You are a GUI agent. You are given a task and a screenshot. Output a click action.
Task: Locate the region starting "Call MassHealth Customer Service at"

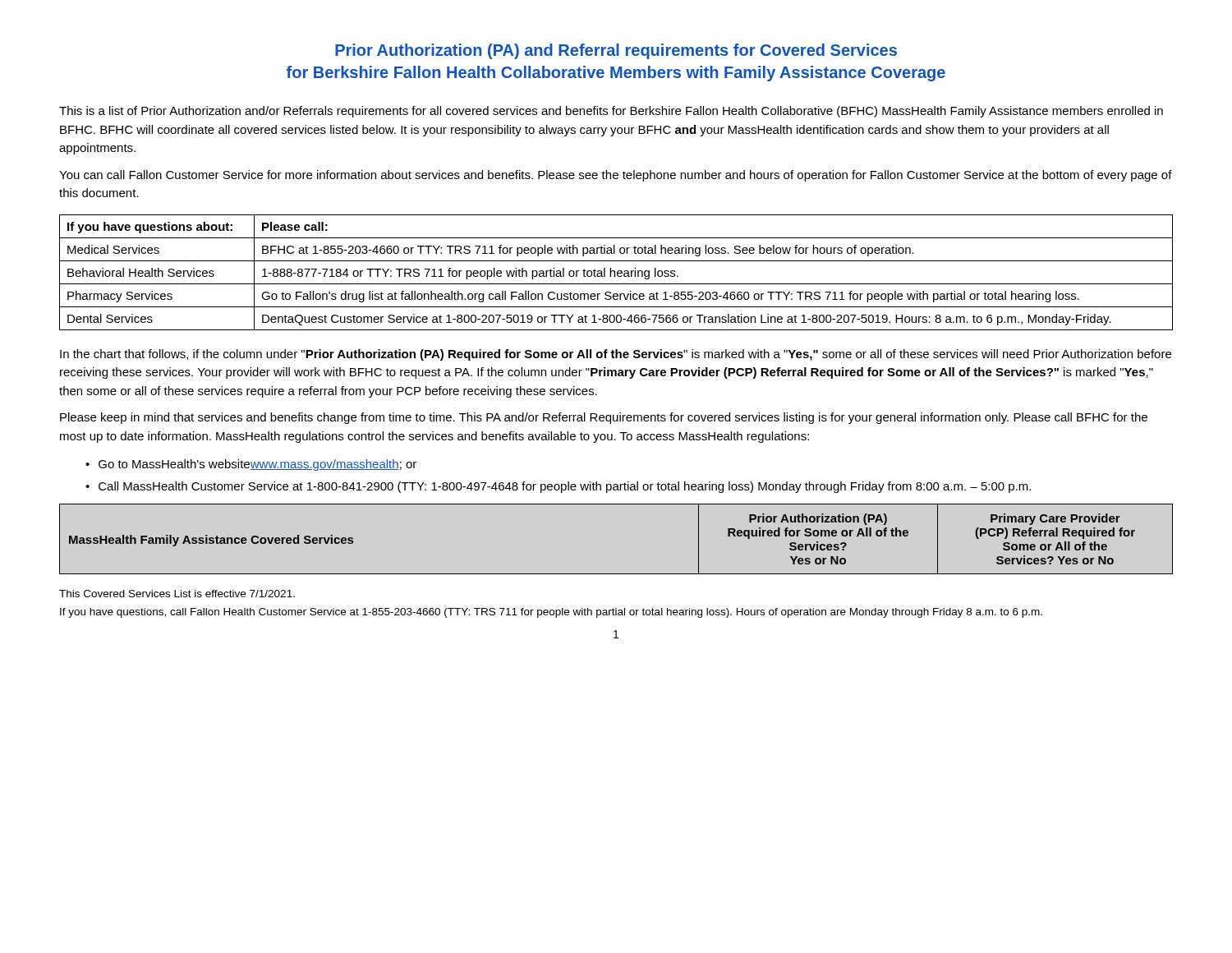click(565, 486)
